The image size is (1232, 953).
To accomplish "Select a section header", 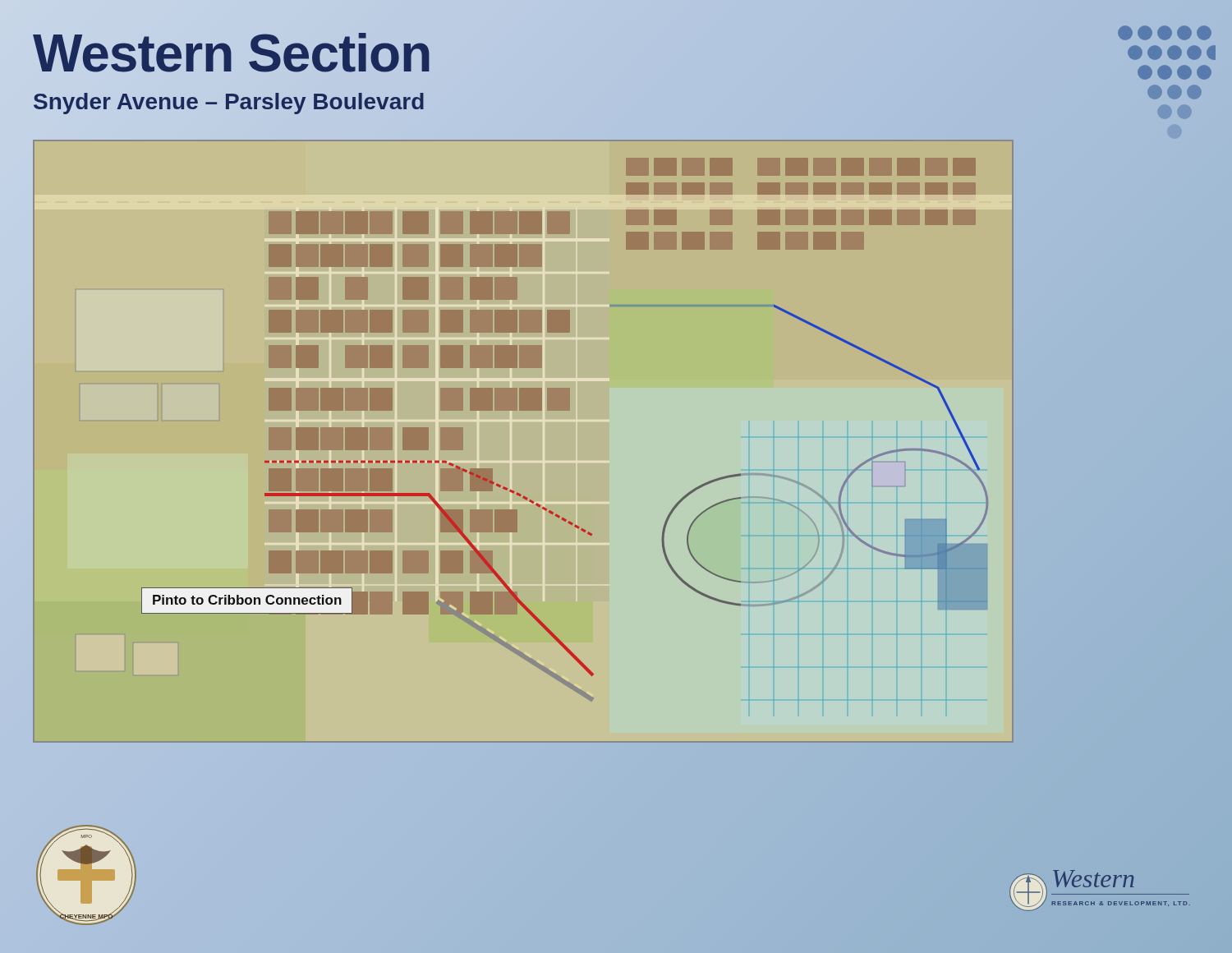I will coord(485,102).
